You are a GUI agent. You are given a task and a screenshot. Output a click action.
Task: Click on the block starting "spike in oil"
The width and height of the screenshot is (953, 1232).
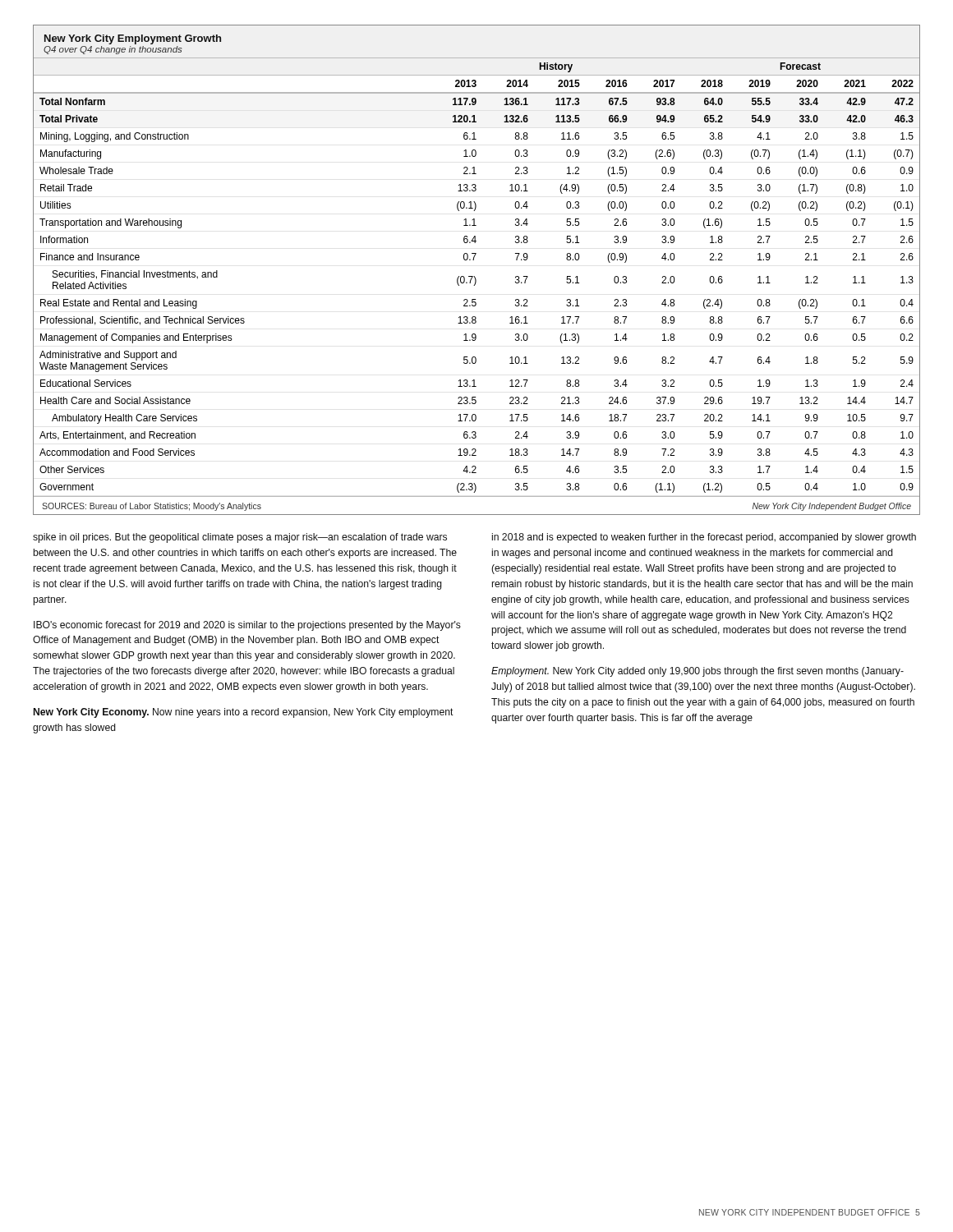click(247, 633)
